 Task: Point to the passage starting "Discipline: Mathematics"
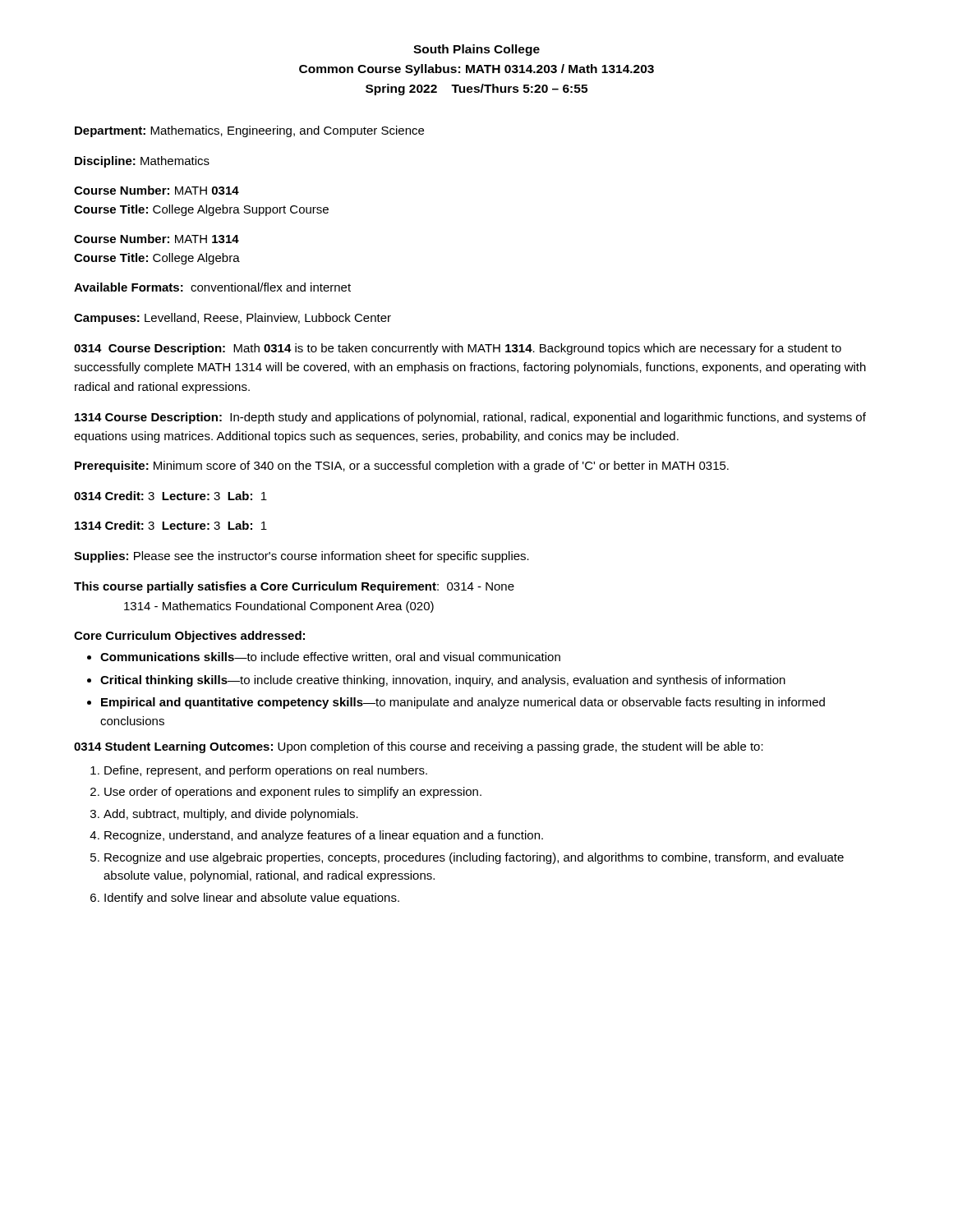(142, 160)
